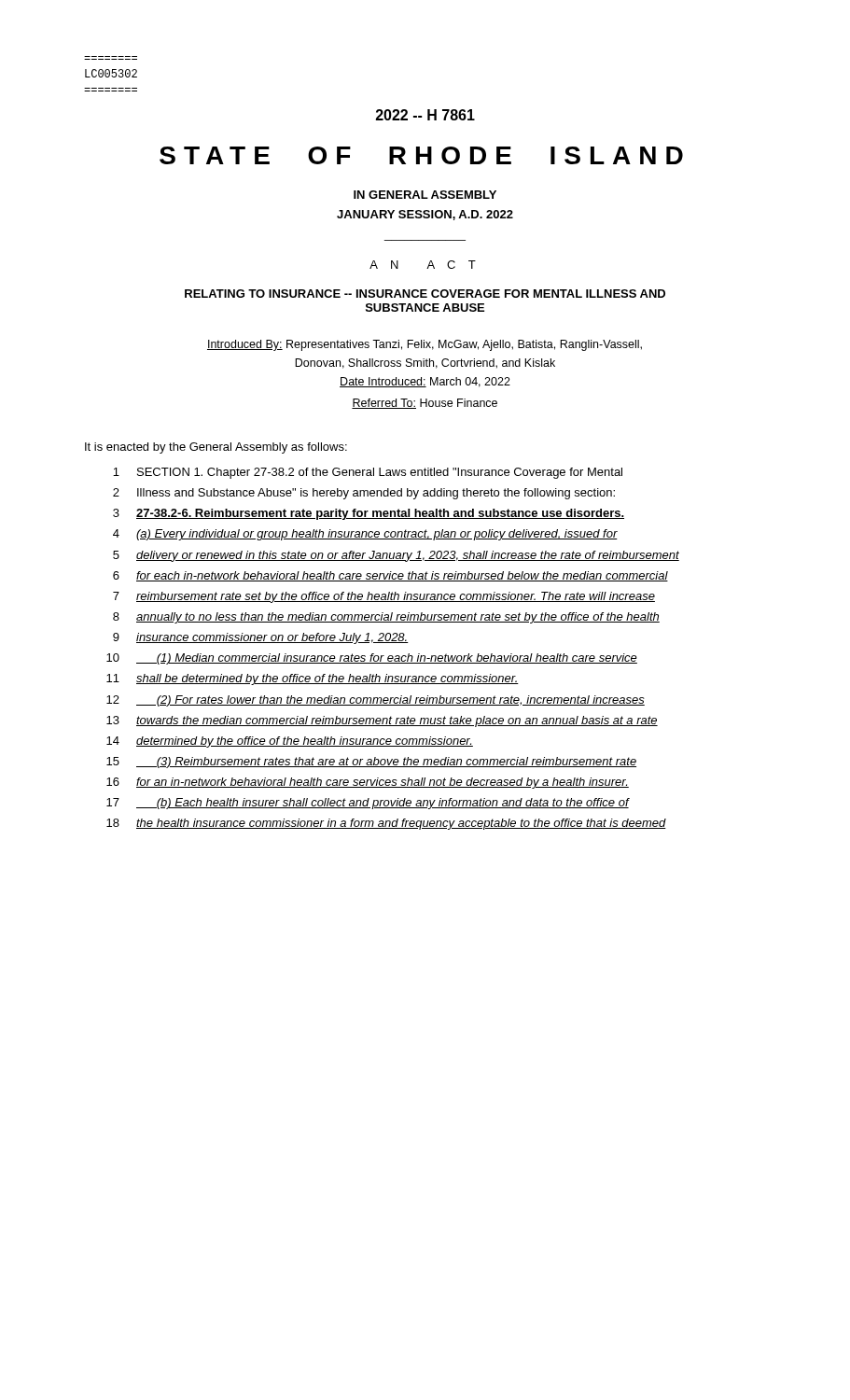Find the region starting "15 (3) Reimbursement"
The width and height of the screenshot is (850, 1400).
pyautogui.click(x=425, y=762)
